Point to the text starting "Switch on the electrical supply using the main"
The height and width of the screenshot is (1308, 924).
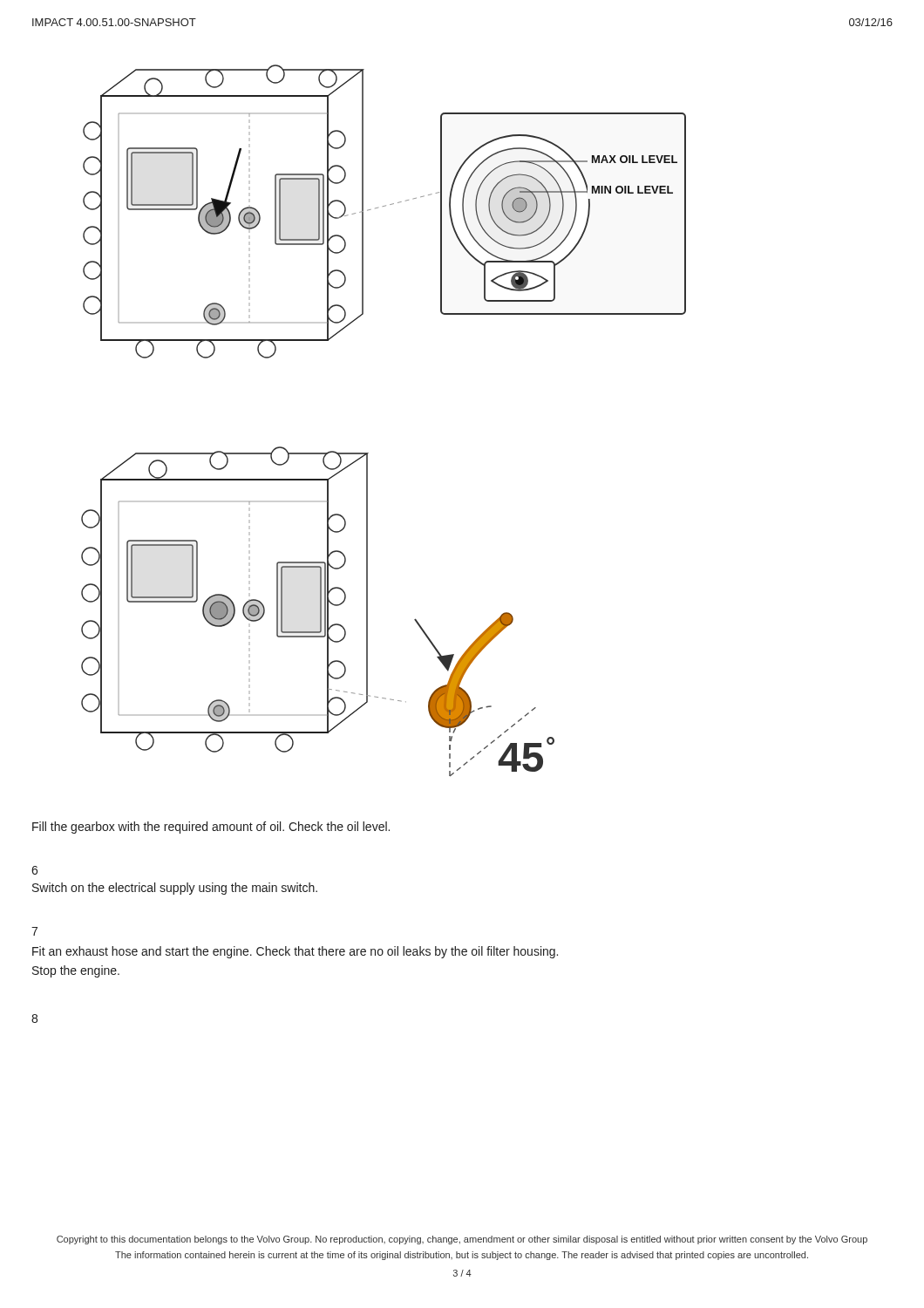pyautogui.click(x=175, y=888)
